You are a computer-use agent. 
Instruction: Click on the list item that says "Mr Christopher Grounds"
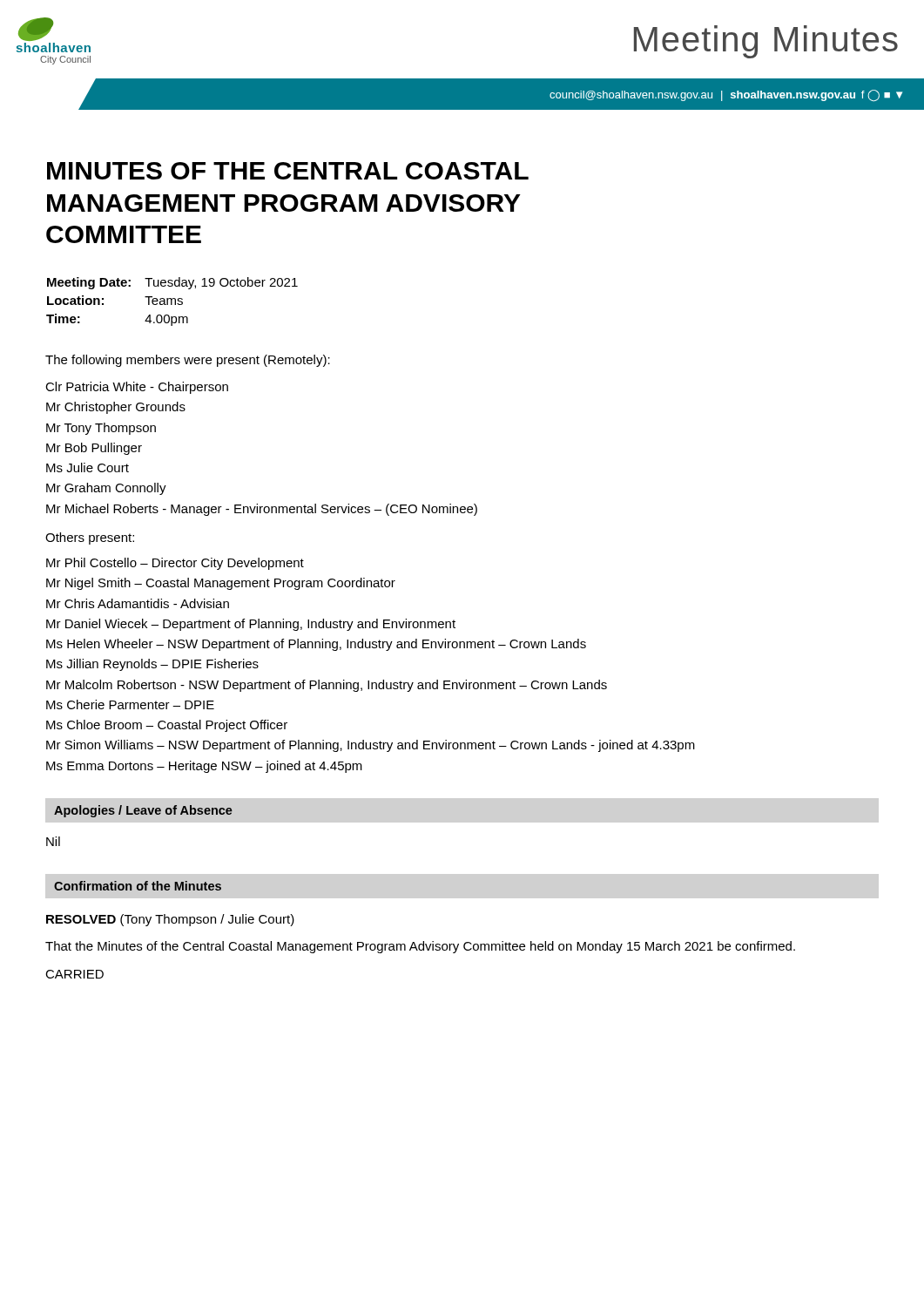[115, 407]
